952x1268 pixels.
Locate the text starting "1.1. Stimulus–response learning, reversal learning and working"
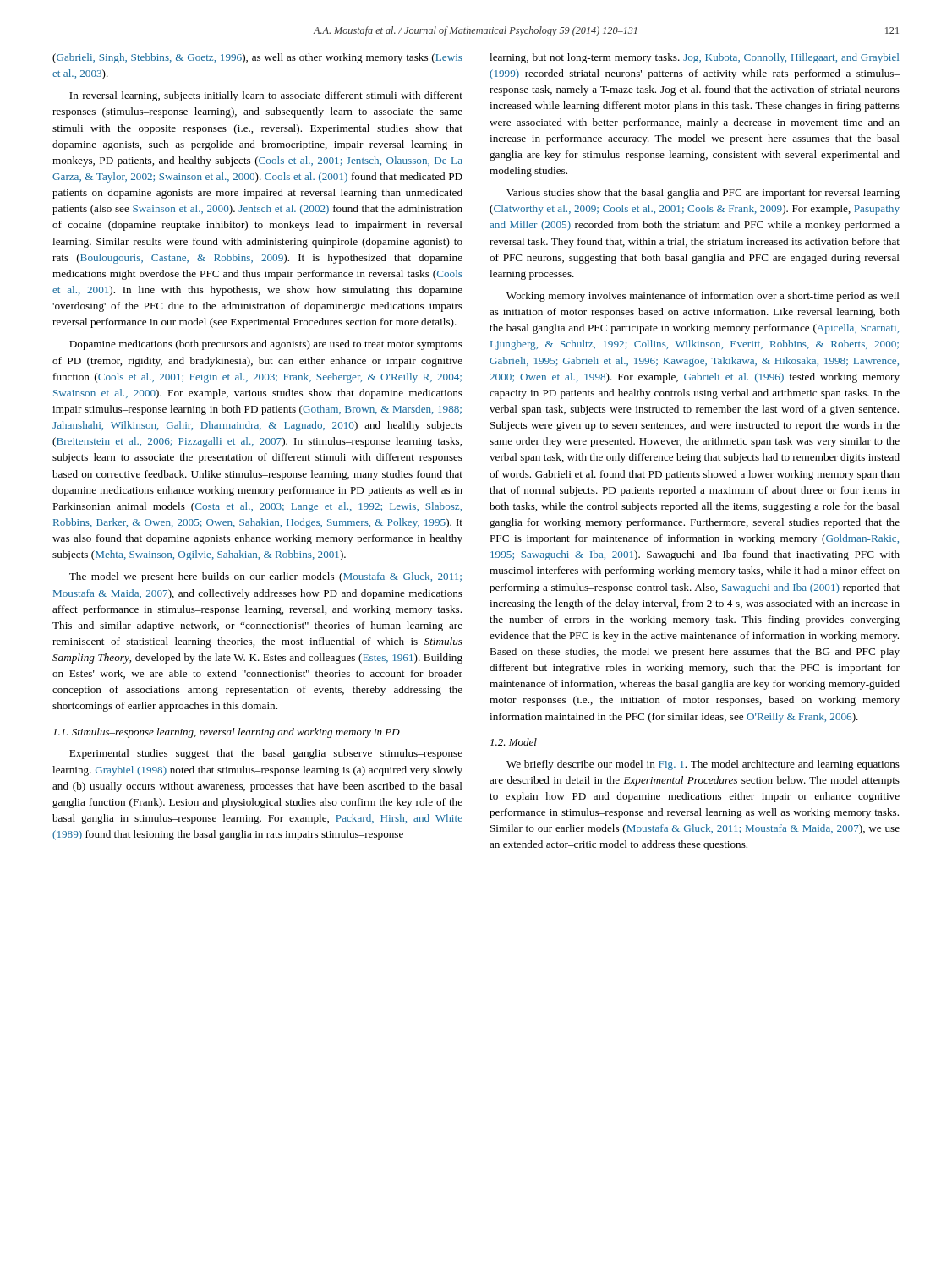pyautogui.click(x=226, y=731)
